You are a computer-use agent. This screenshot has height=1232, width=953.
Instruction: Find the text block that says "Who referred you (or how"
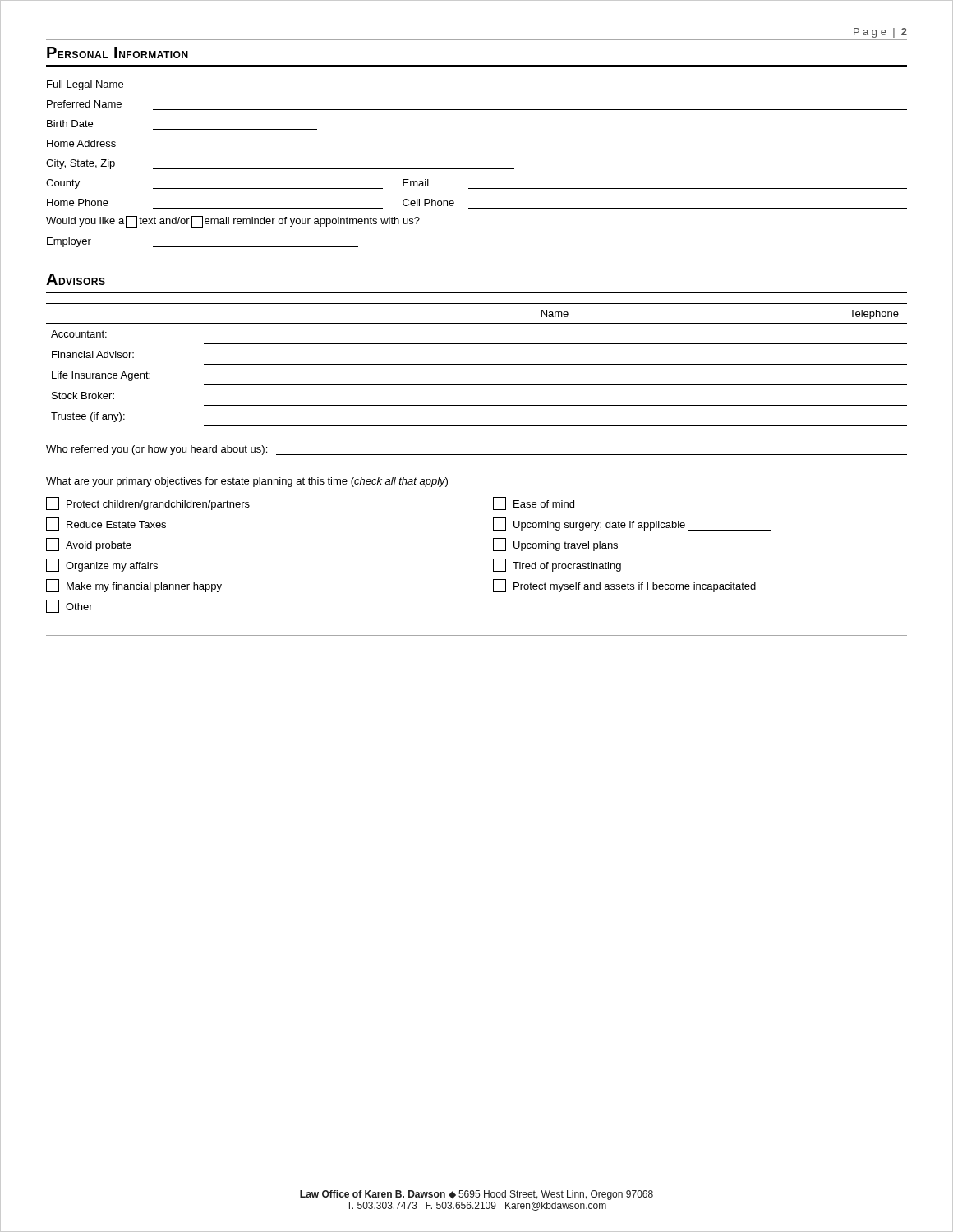point(476,448)
